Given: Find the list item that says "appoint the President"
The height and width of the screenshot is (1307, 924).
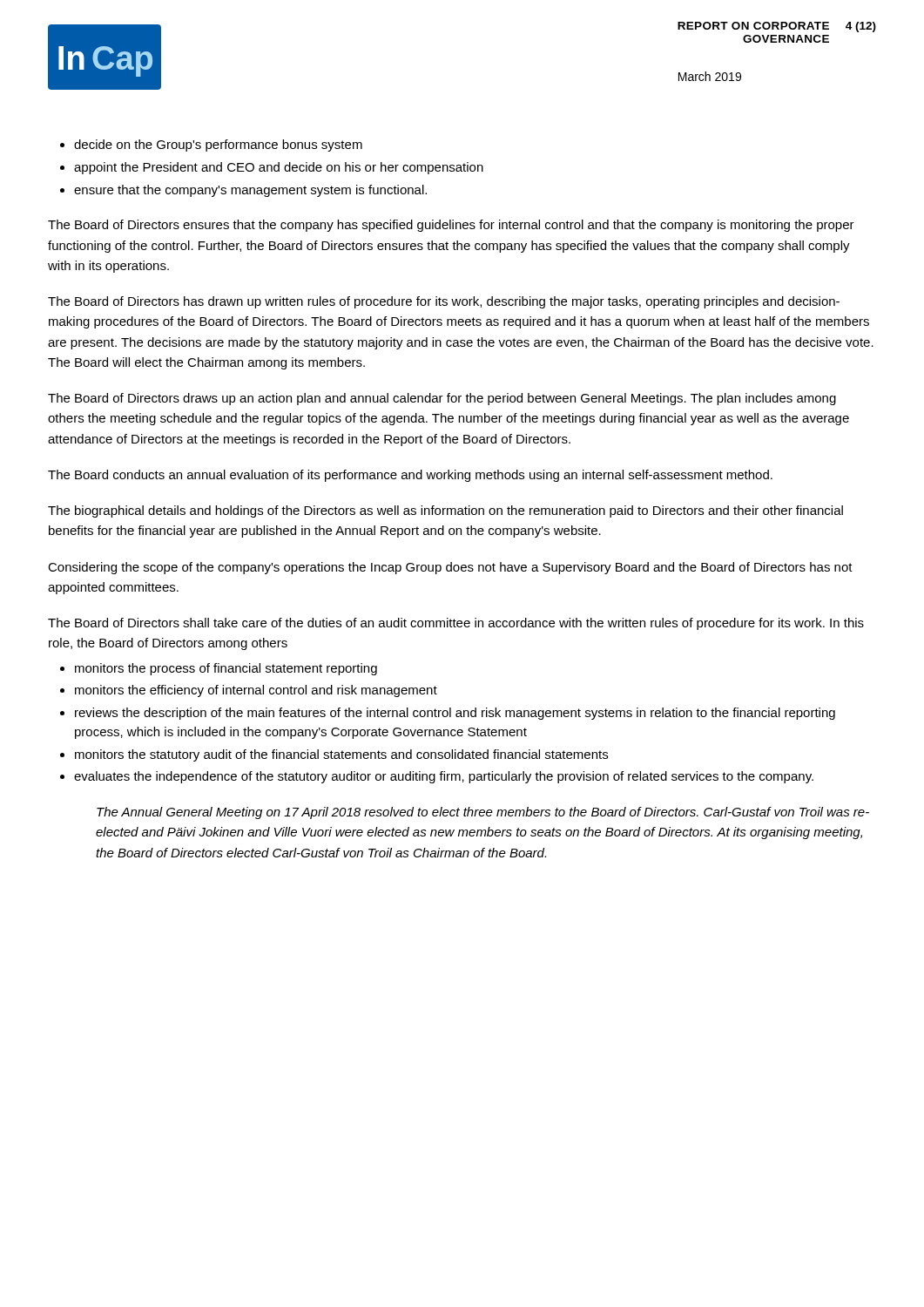Looking at the screenshot, I should [x=279, y=167].
